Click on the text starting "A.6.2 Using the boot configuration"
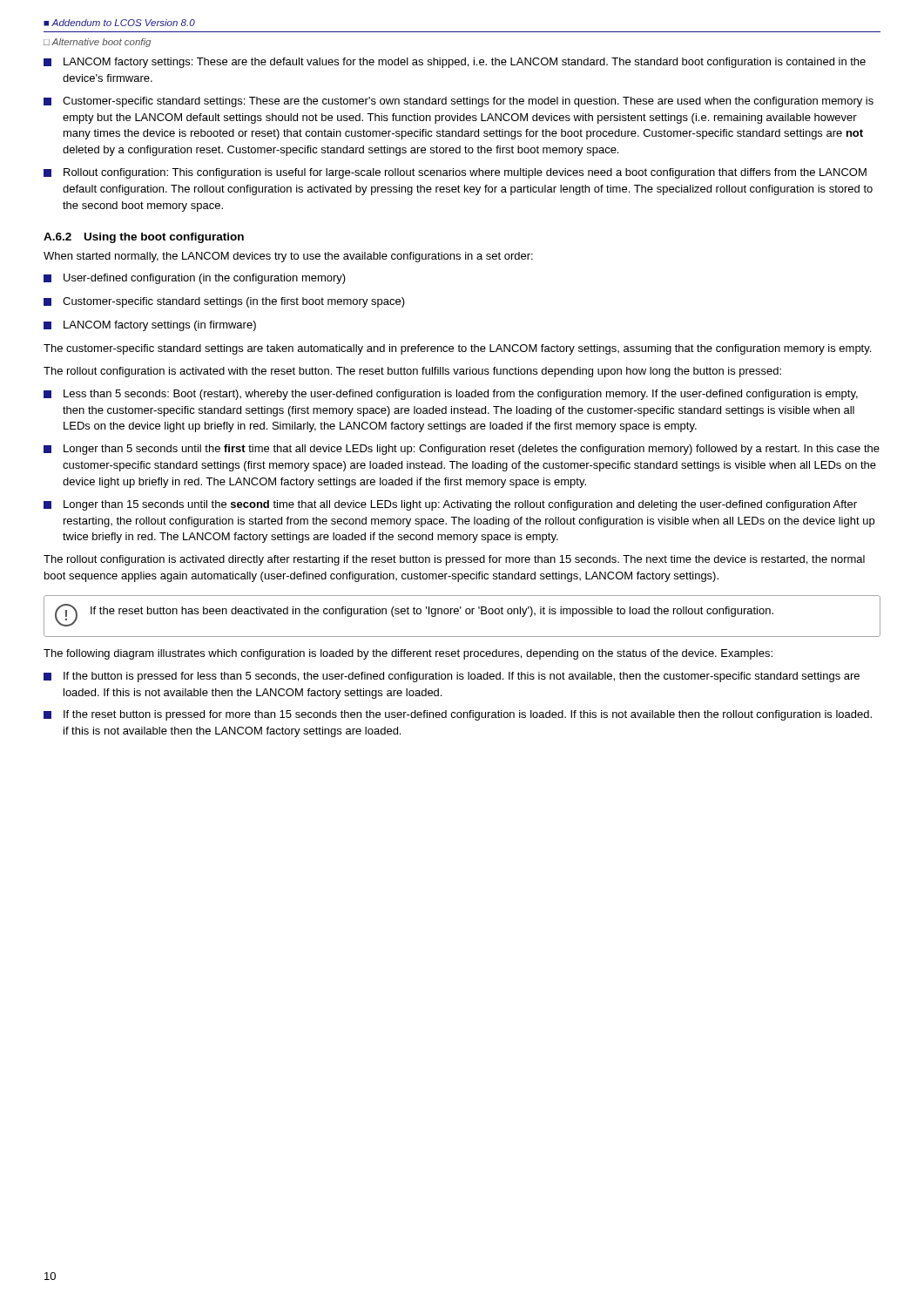Screen dimensions: 1307x924 [144, 236]
